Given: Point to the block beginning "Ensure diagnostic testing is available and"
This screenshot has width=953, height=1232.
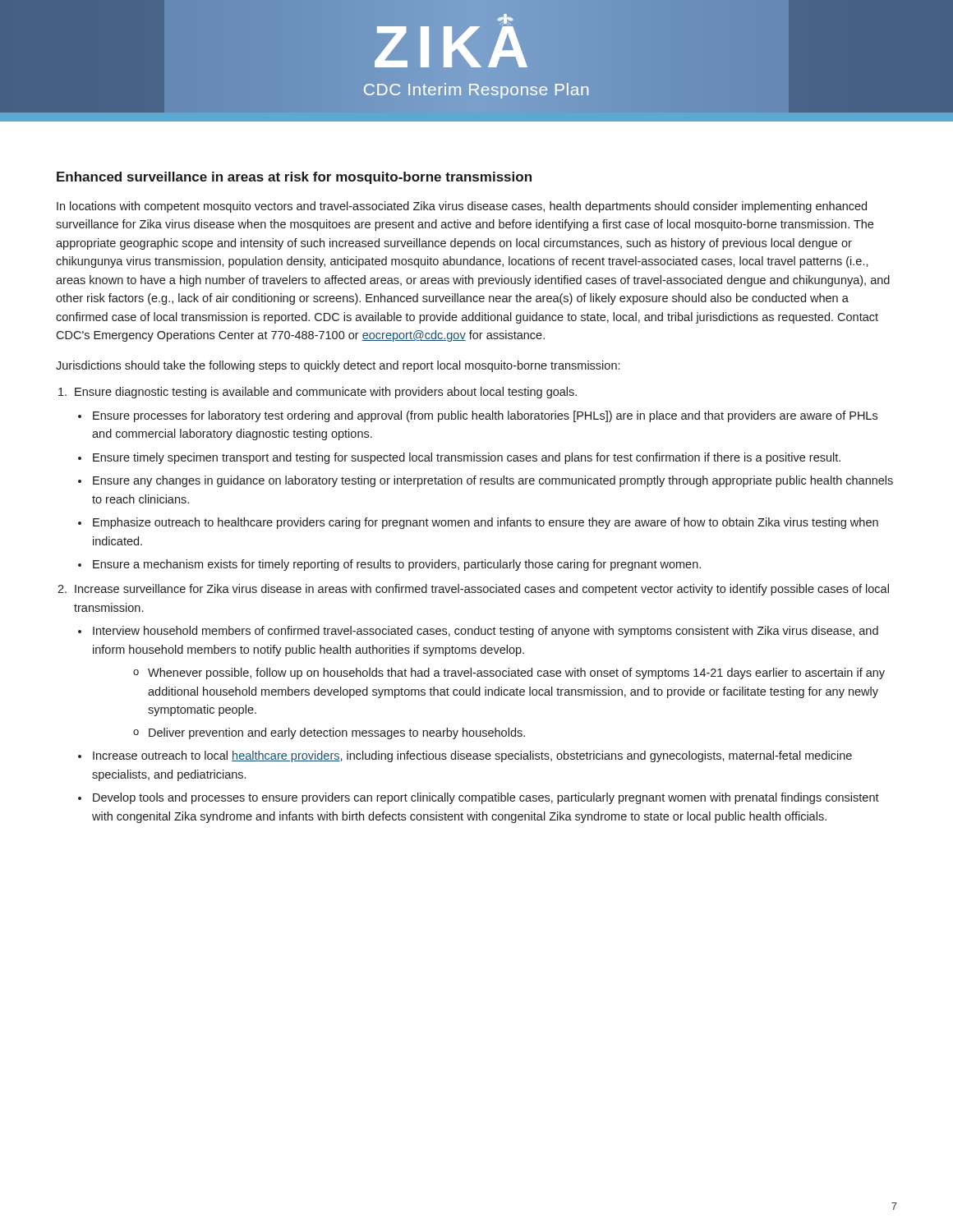Looking at the screenshot, I should [x=486, y=479].
